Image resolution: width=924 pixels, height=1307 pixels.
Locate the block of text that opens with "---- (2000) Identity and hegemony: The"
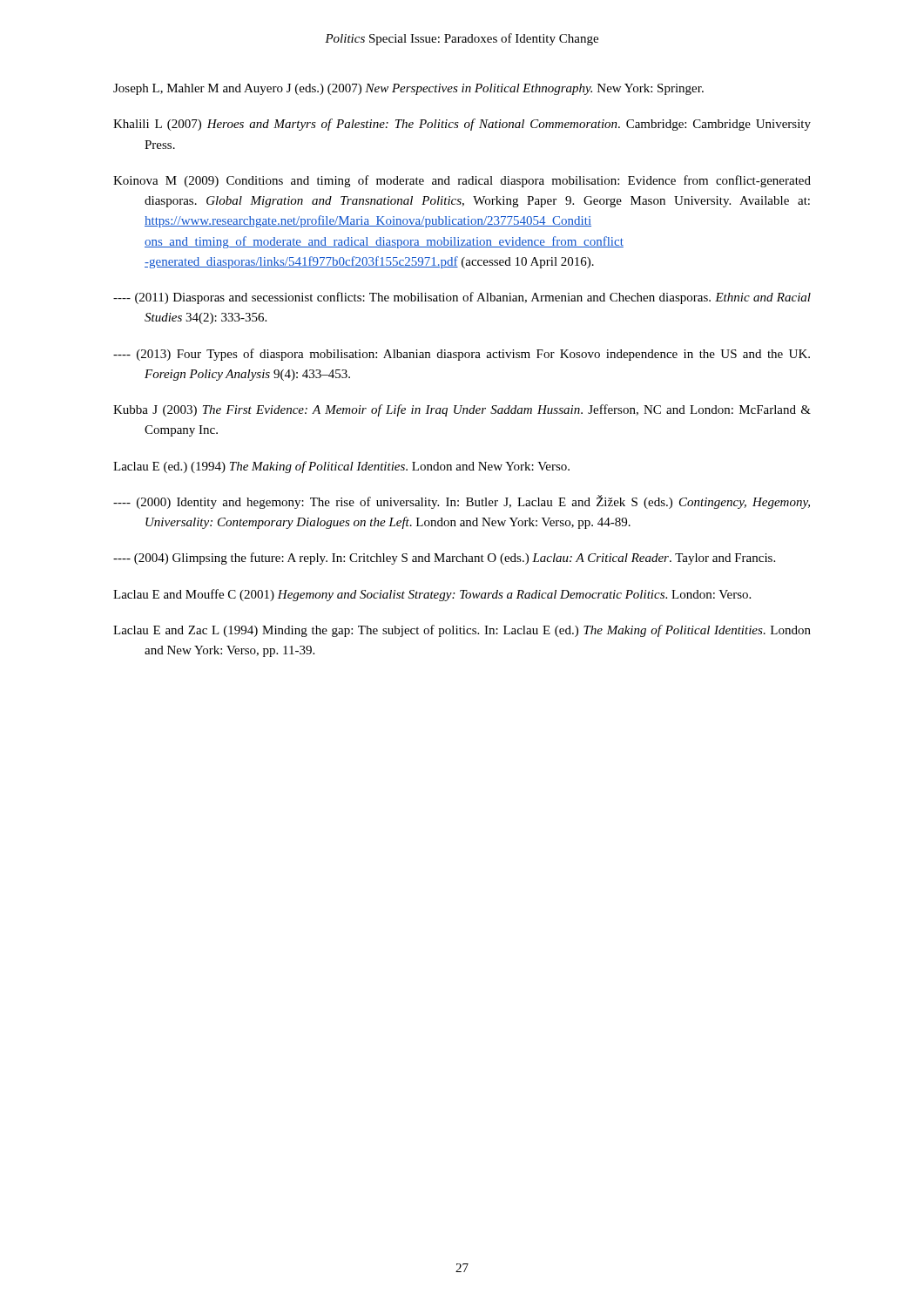click(x=462, y=512)
